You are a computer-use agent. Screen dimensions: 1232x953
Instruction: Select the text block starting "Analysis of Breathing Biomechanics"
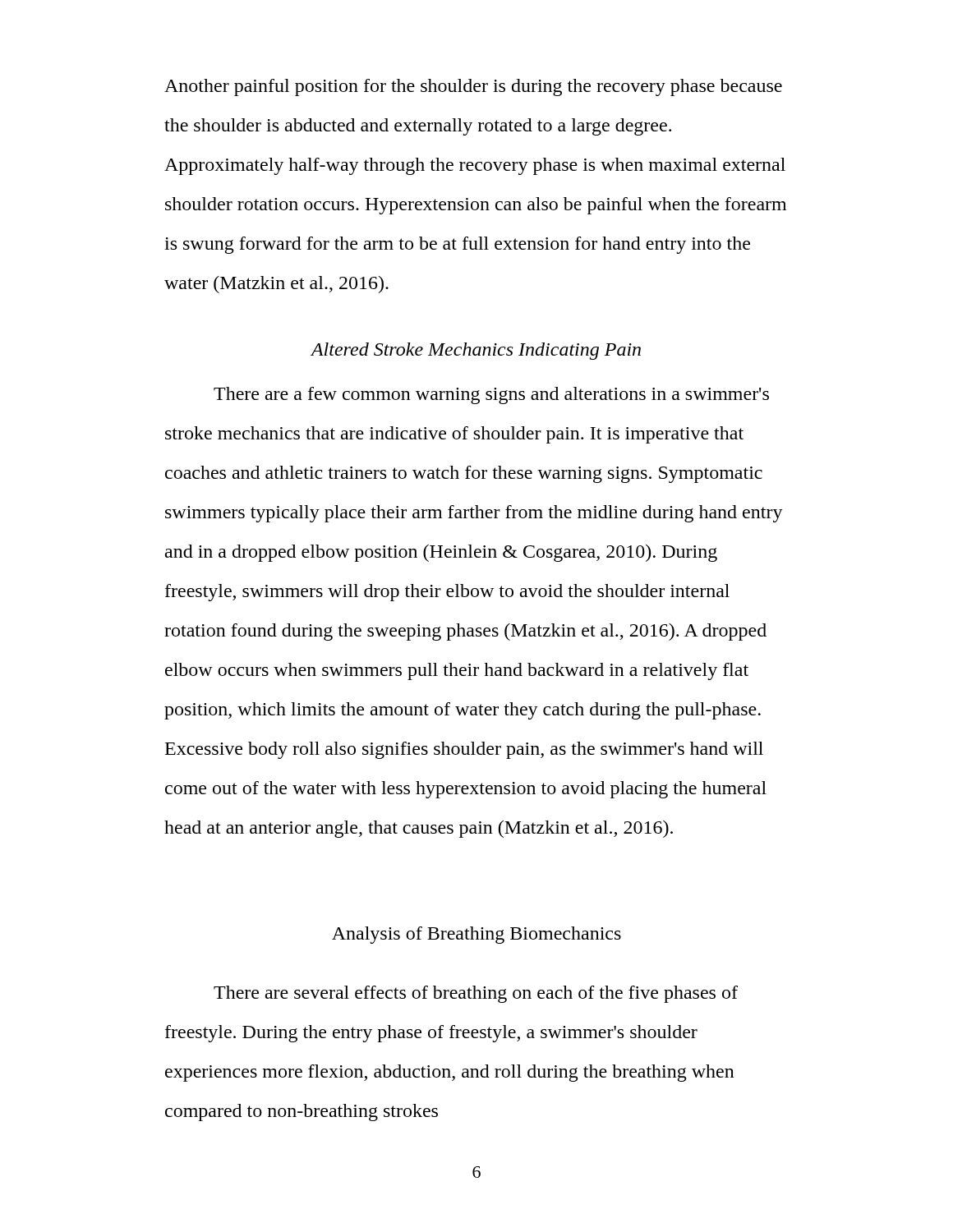476,933
